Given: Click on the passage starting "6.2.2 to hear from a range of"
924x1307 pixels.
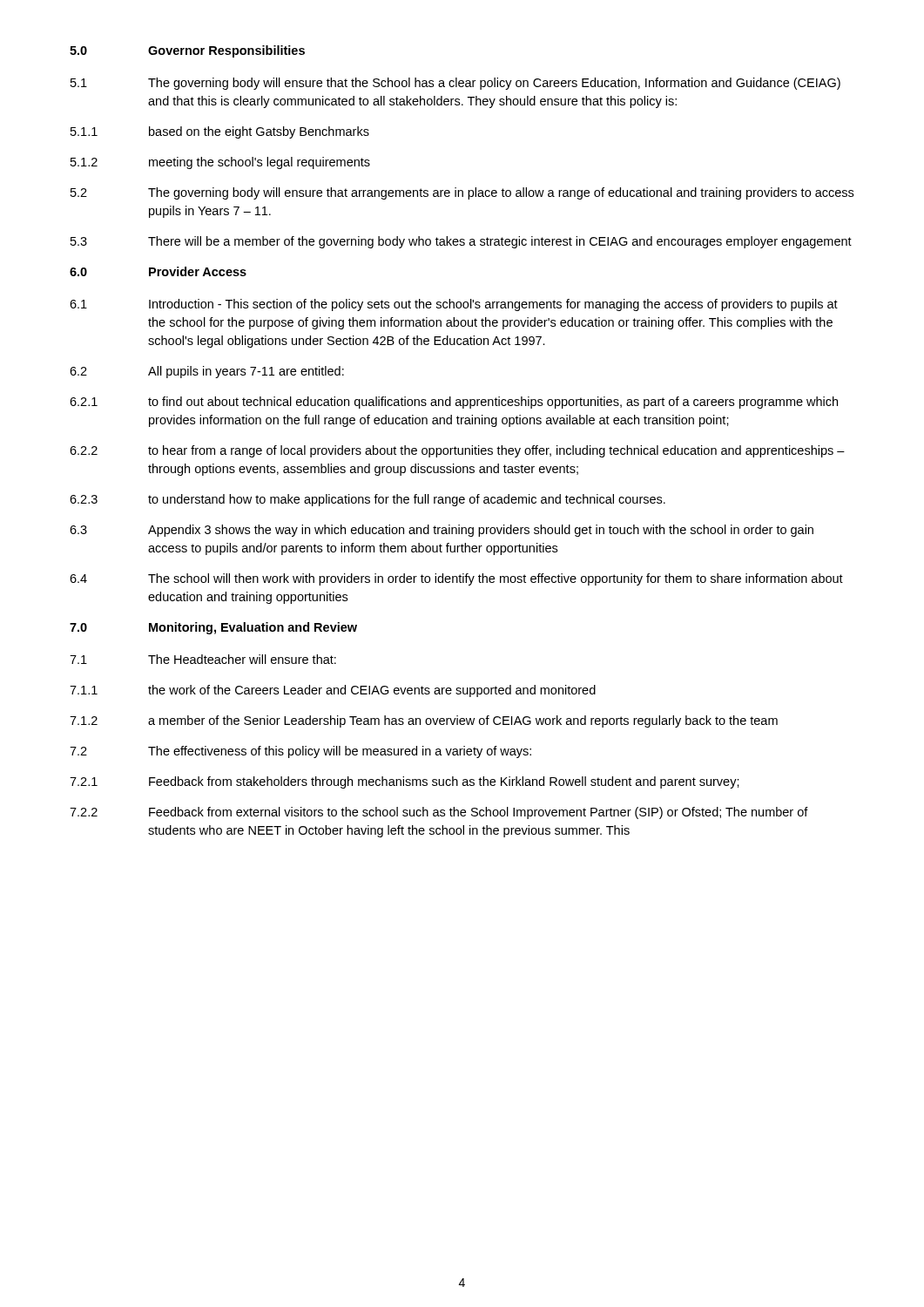Looking at the screenshot, I should [x=462, y=460].
